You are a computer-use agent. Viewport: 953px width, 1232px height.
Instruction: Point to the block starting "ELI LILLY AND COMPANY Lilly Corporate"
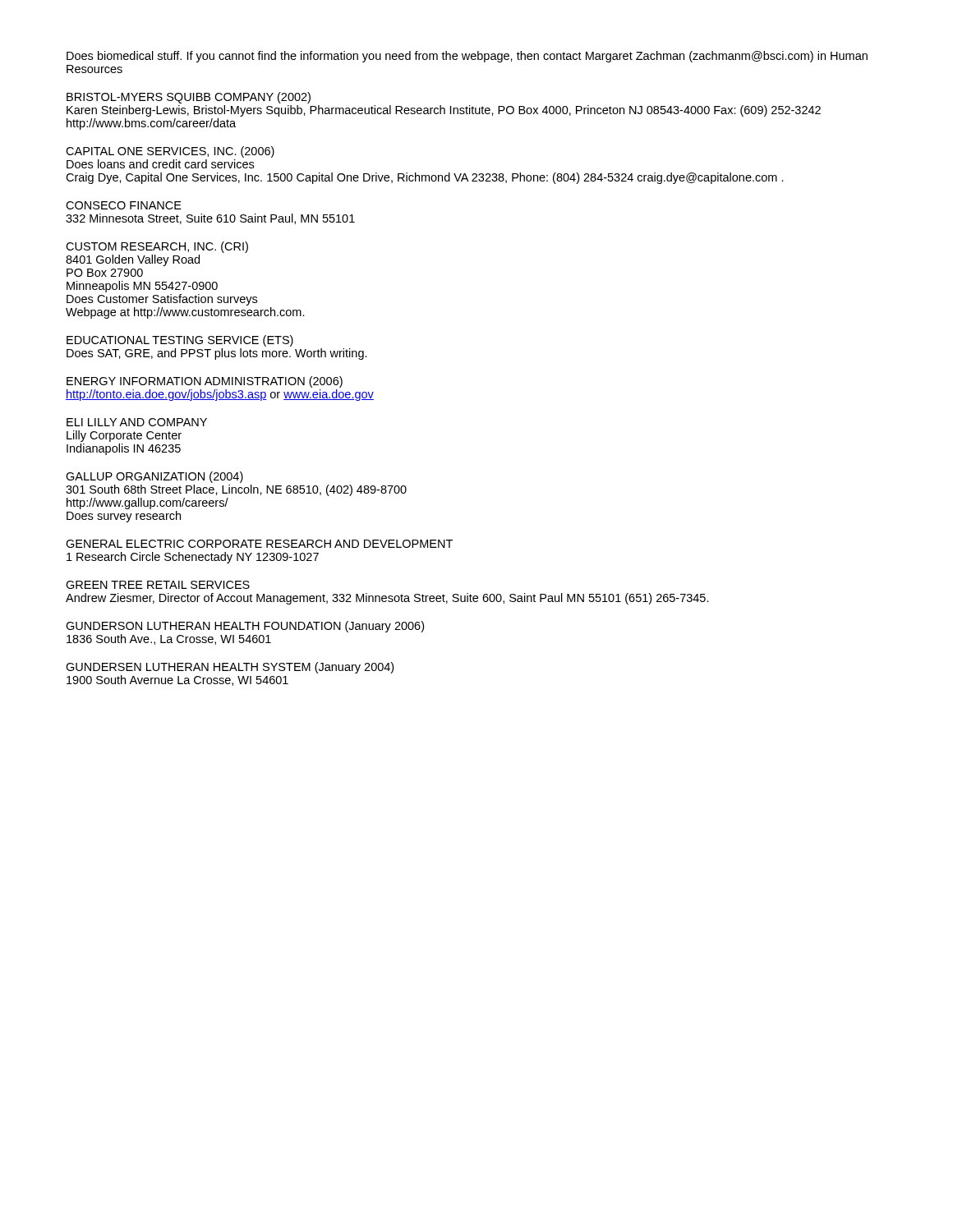pyautogui.click(x=137, y=435)
